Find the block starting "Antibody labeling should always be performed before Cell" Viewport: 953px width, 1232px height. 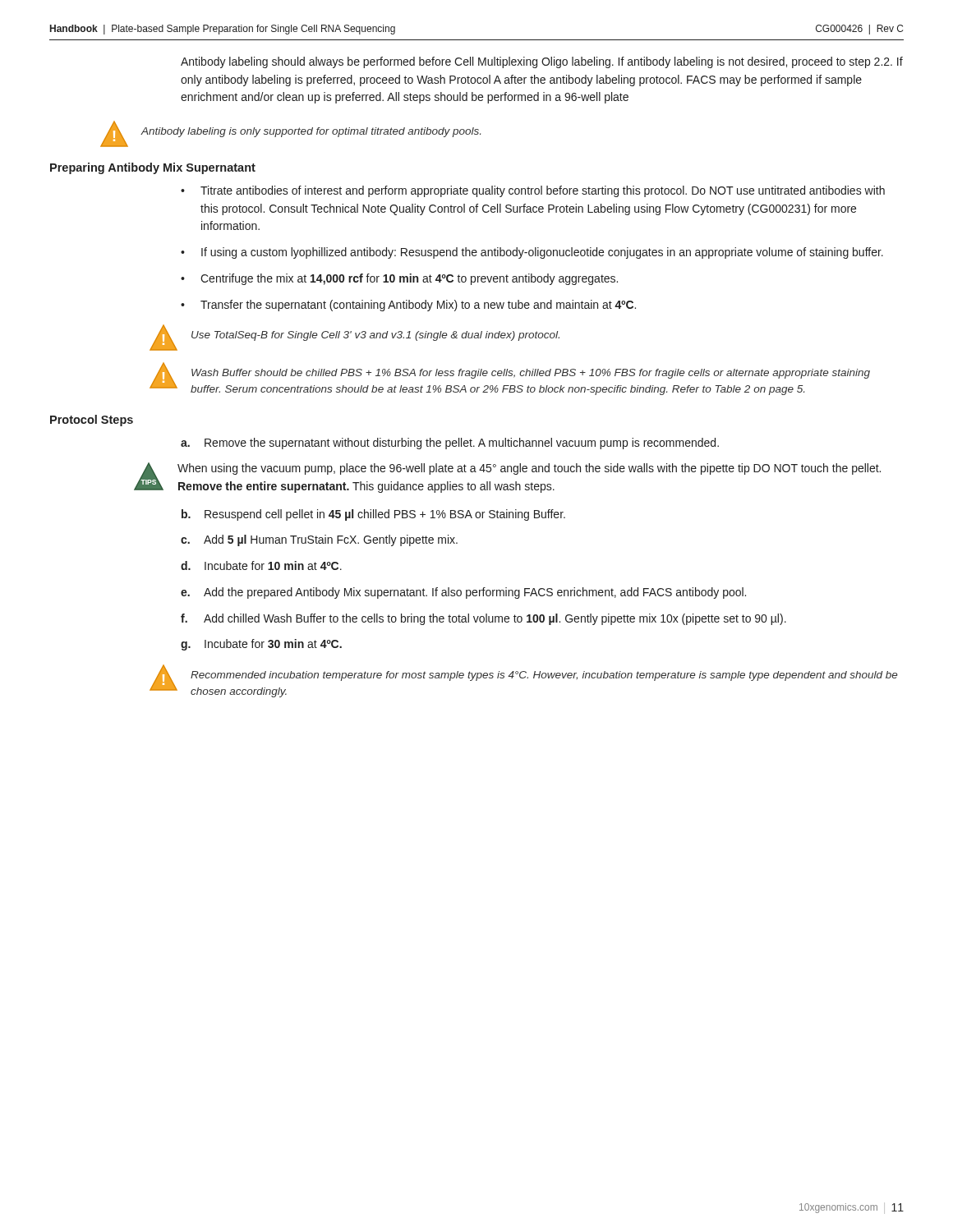pos(542,79)
